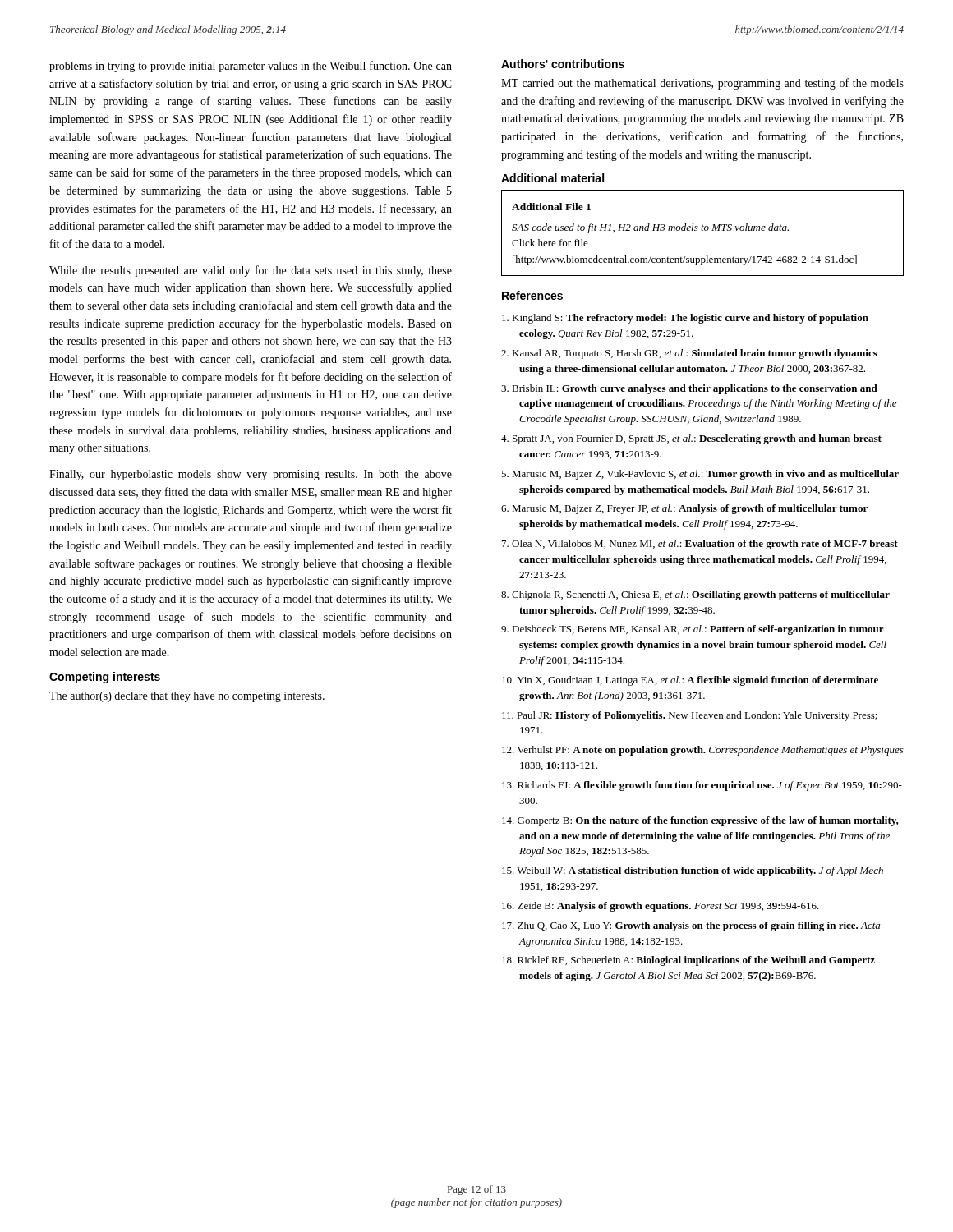Find the block on this page that starts "MT carried out the mathematical derivations, programming and"
The height and width of the screenshot is (1232, 953).
[702, 119]
